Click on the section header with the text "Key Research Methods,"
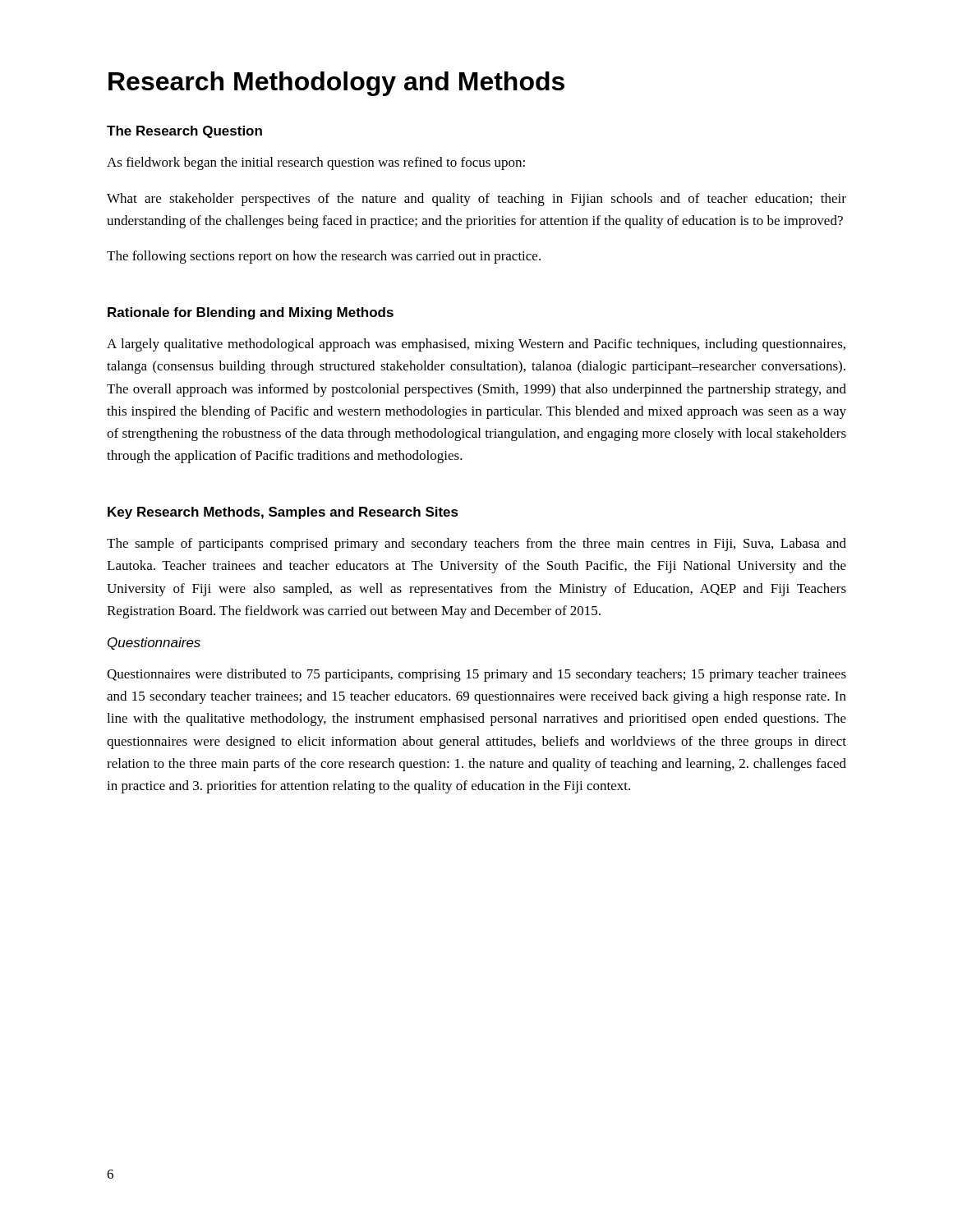953x1232 pixels. click(283, 512)
